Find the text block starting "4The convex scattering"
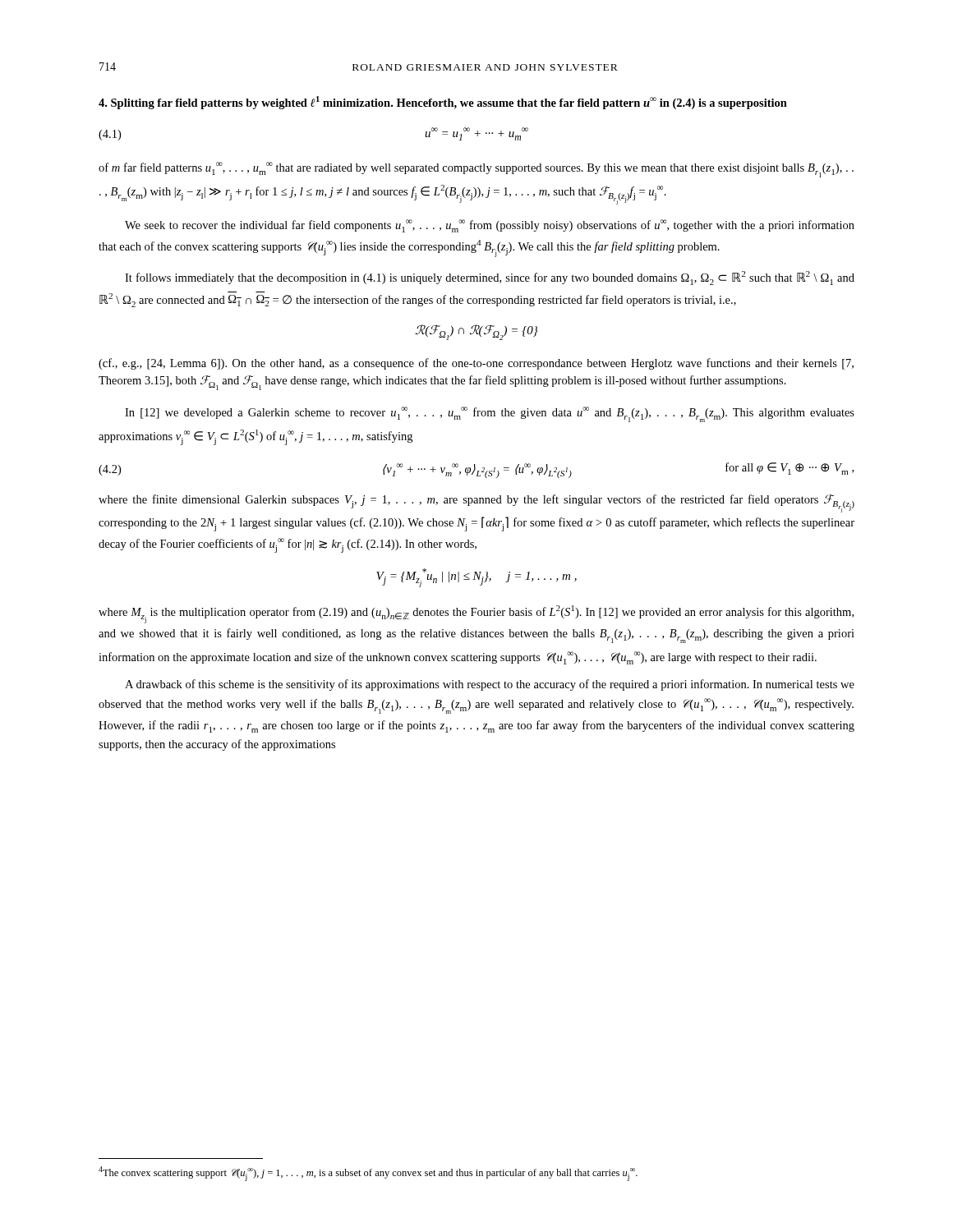 pyautogui.click(x=368, y=1173)
